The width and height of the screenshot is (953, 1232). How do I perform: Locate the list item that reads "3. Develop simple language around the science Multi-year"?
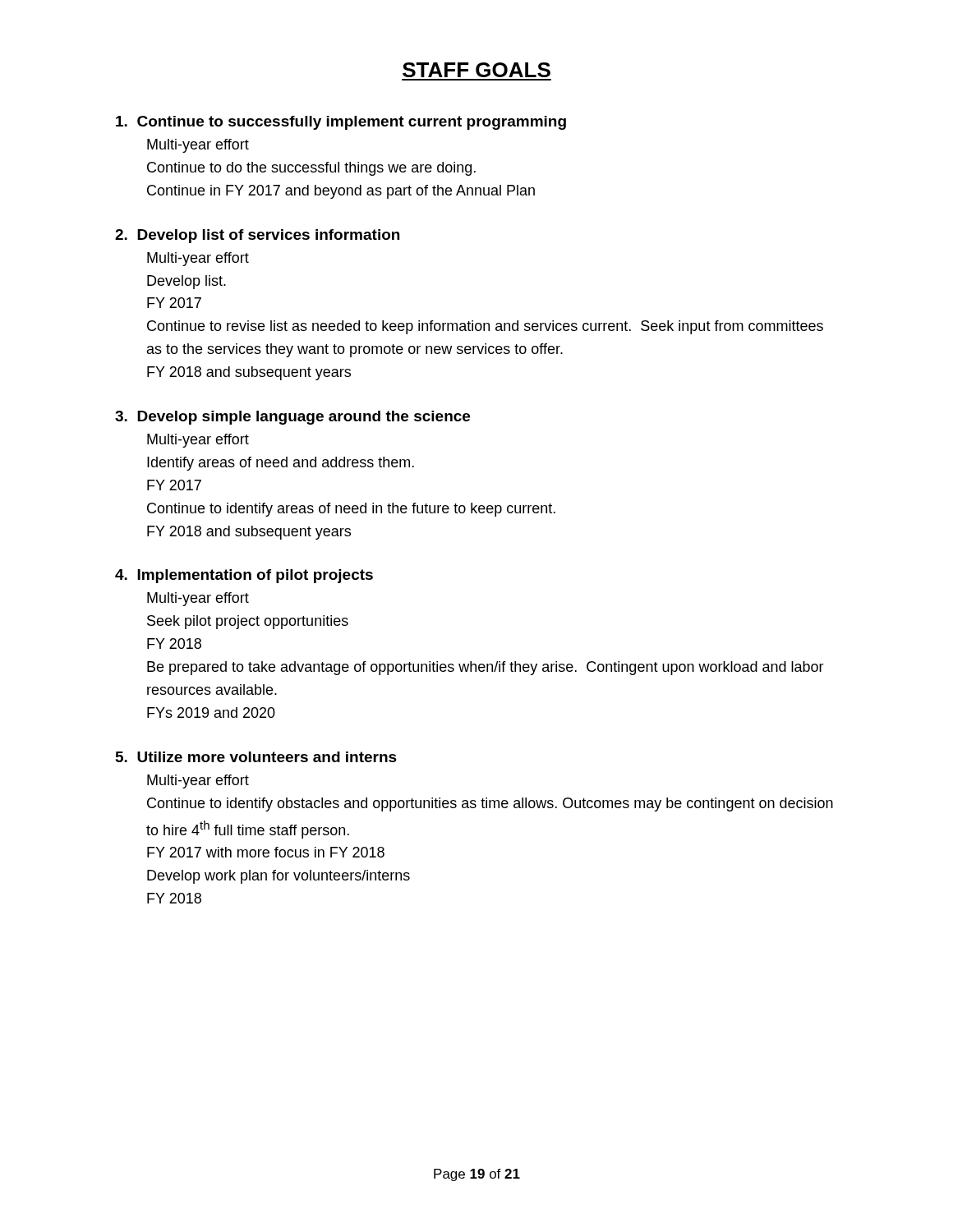pyautogui.click(x=292, y=418)
